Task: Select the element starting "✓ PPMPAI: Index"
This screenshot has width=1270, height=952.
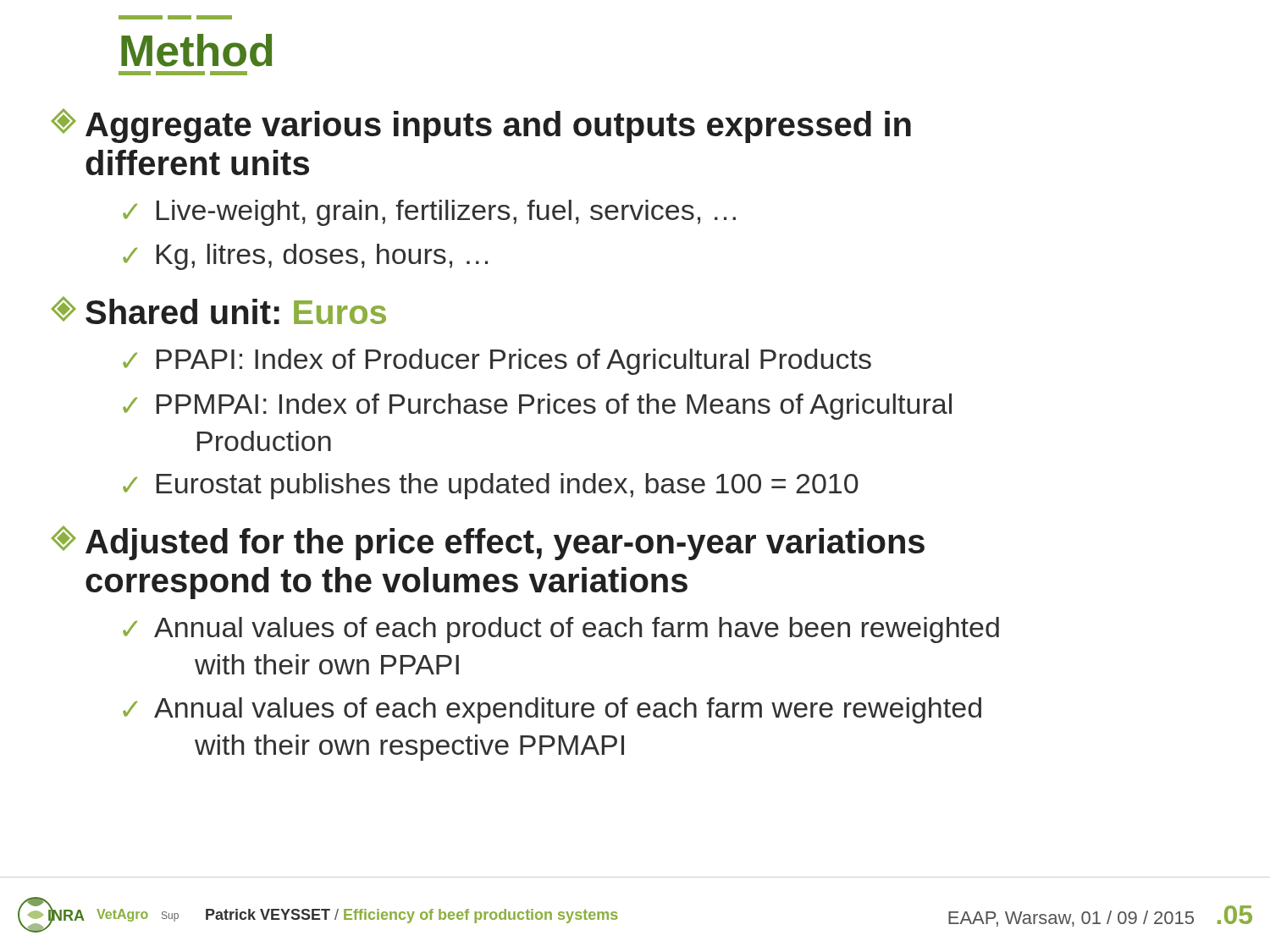Action: pos(536,422)
